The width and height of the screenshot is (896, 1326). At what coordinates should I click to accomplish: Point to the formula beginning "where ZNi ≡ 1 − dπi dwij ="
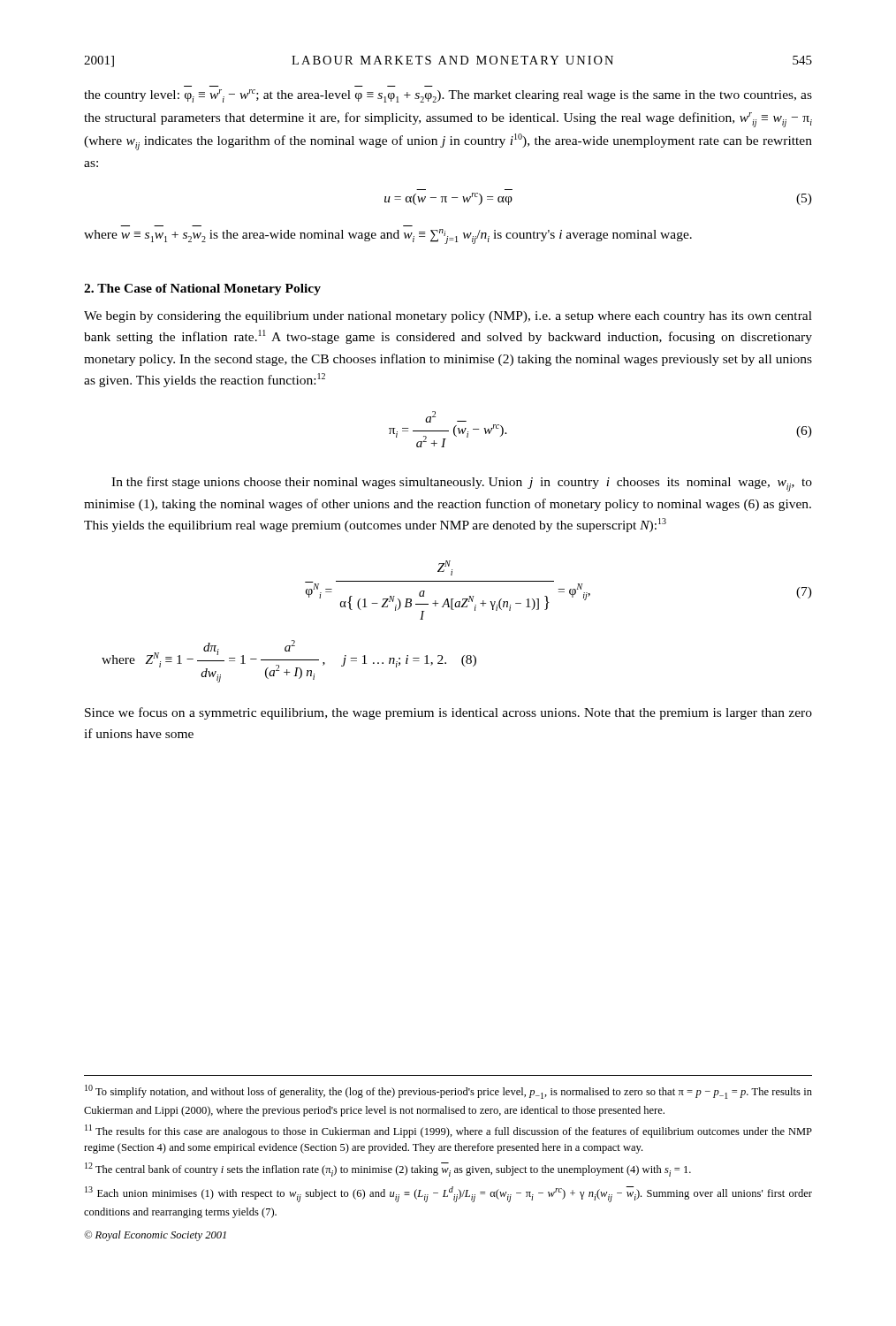[x=289, y=661]
